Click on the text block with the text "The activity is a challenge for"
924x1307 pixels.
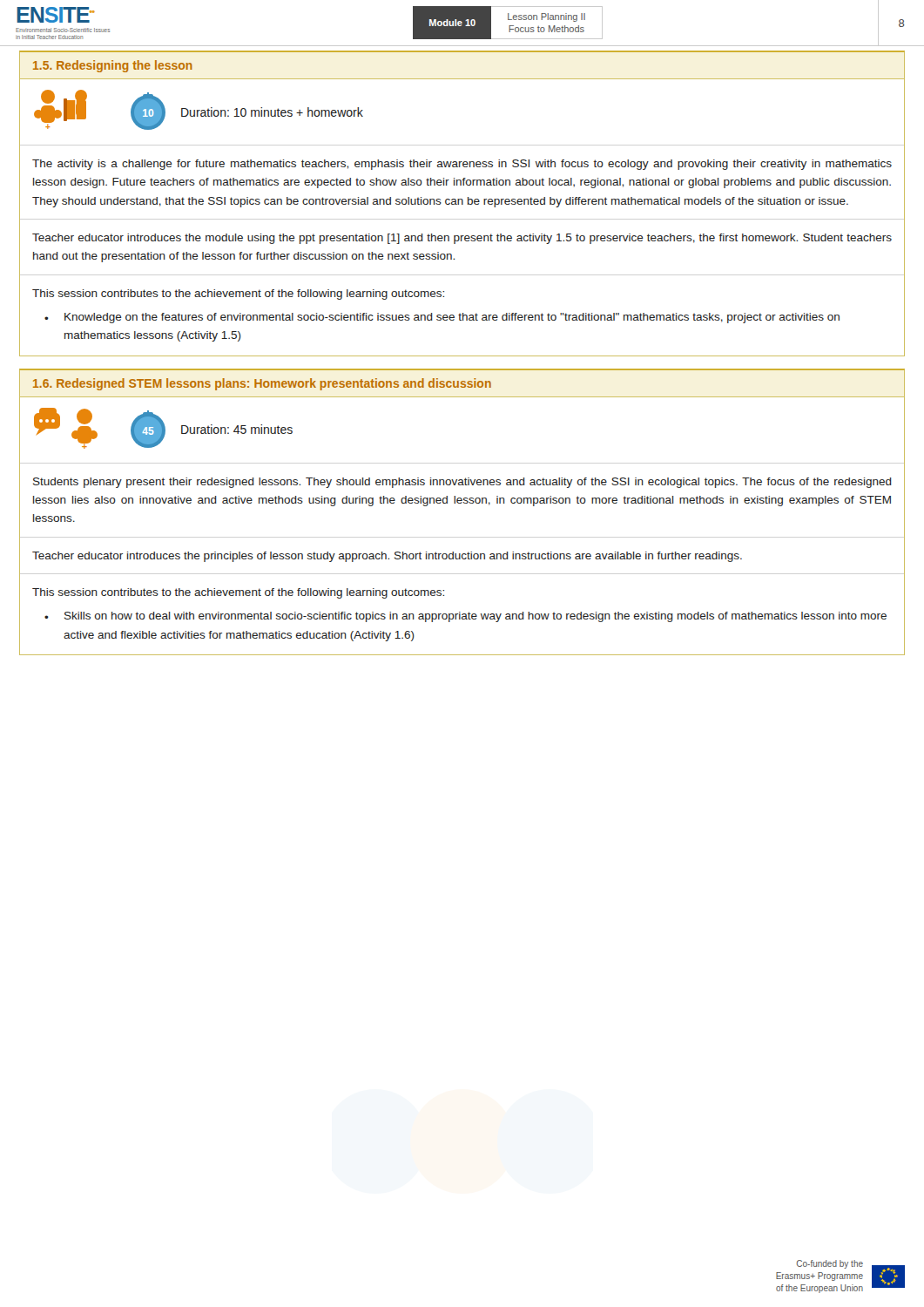point(462,182)
